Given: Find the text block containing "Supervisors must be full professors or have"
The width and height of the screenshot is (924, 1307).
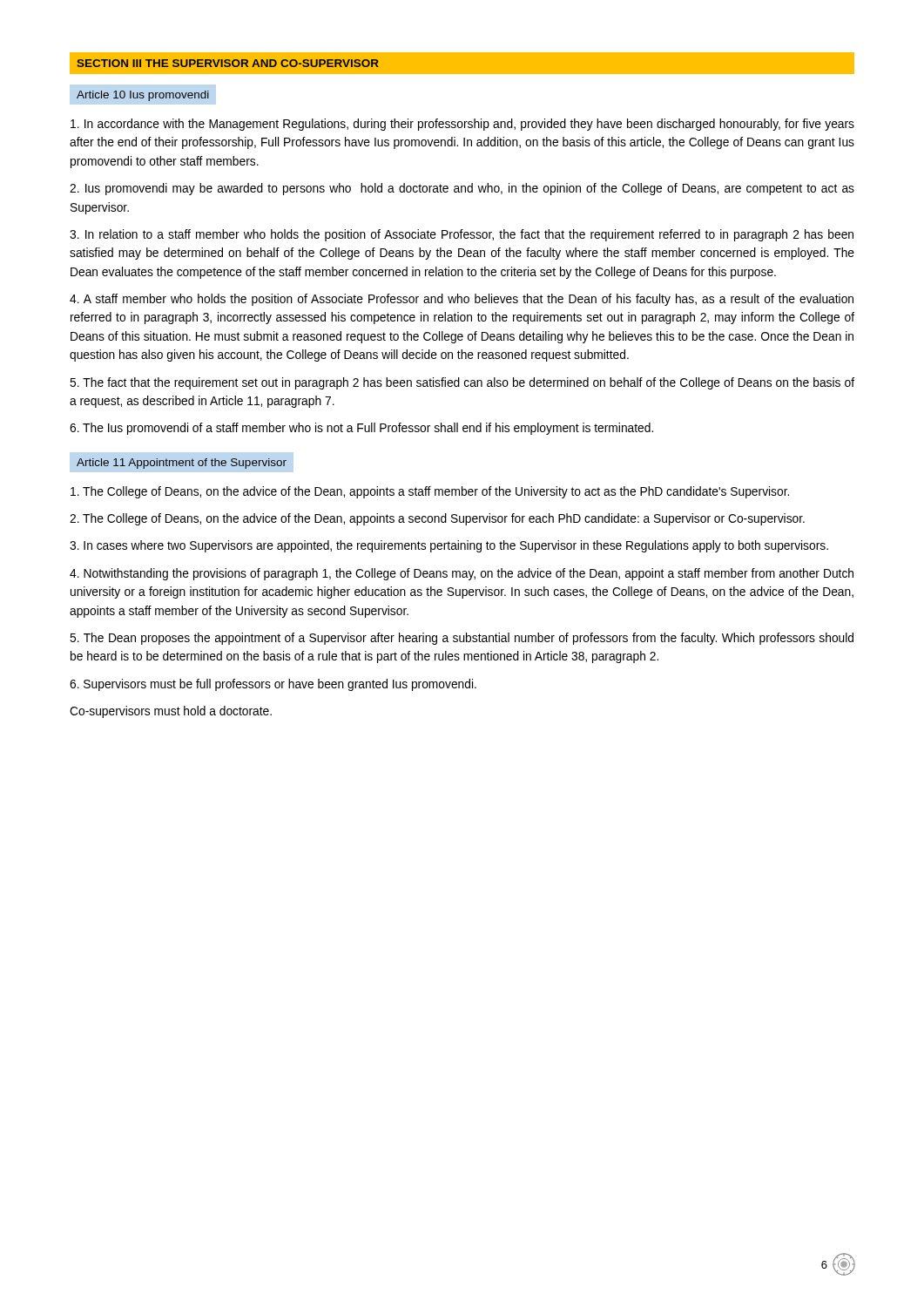Looking at the screenshot, I should [x=273, y=684].
